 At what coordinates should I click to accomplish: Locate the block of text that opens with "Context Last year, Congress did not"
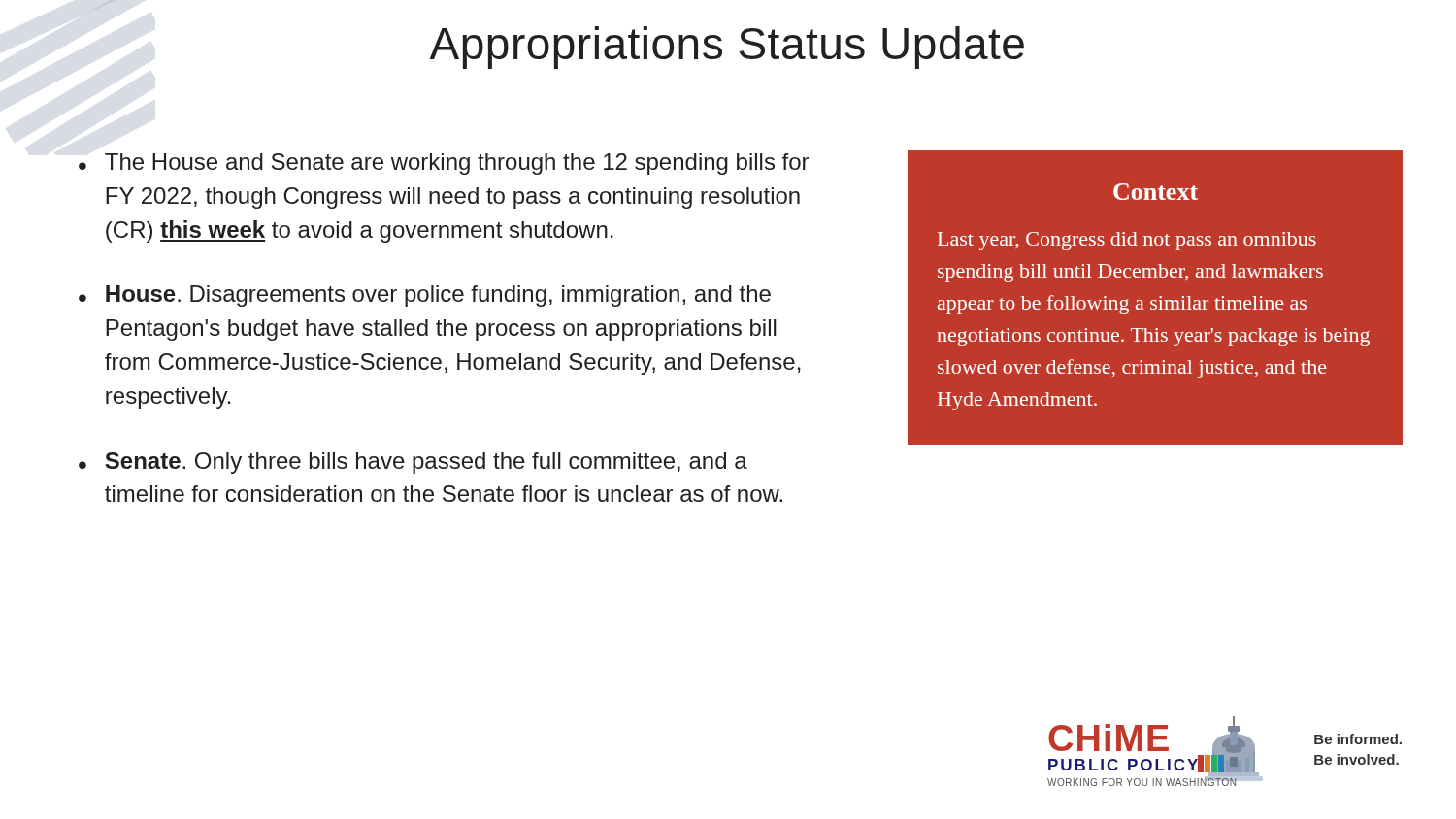click(x=1155, y=296)
